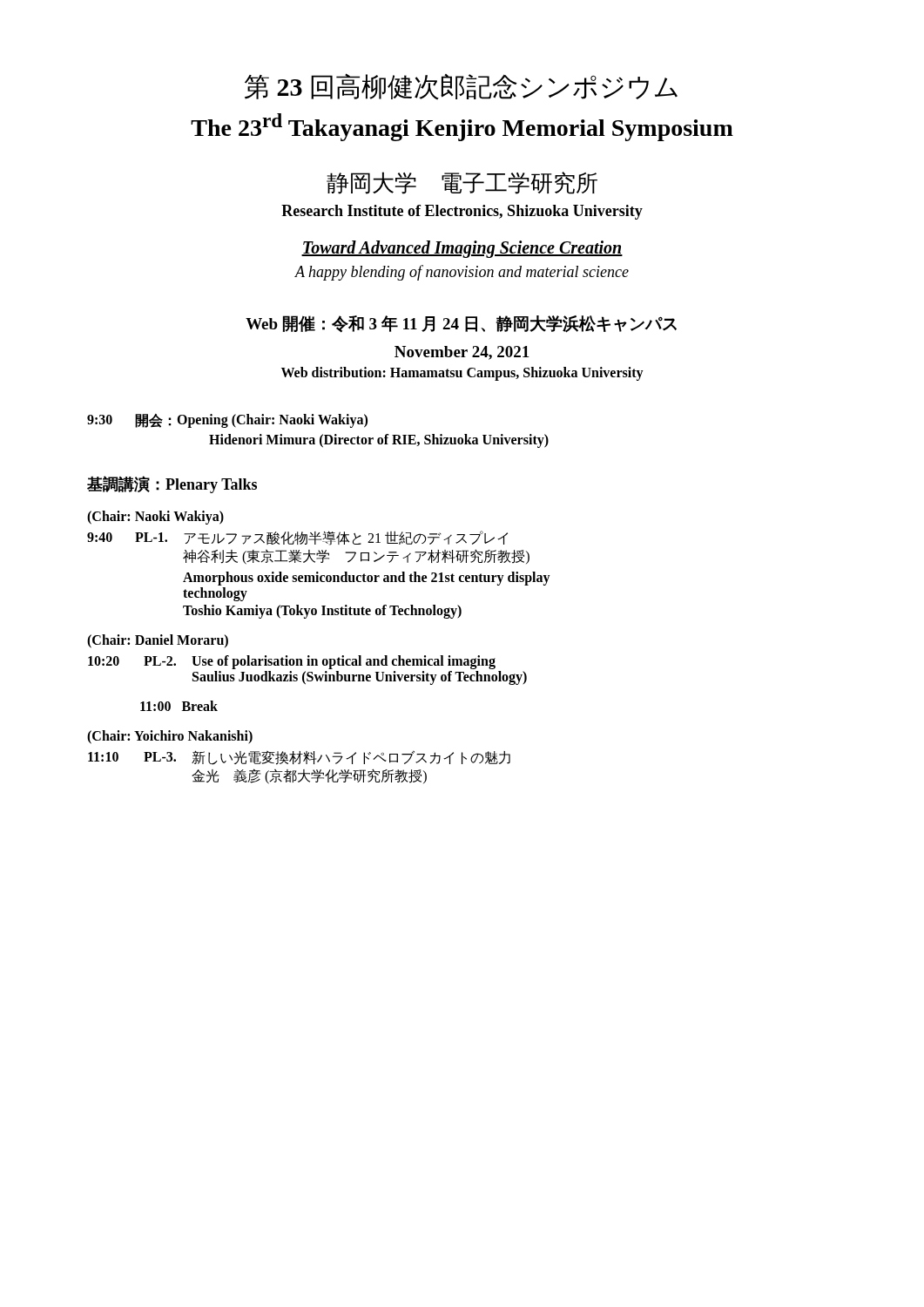The height and width of the screenshot is (1307, 924).
Task: Locate the list item with the text "9:40 PL-1. アモルファス酸化物半導体と 21 世紀のディスプレイ 神谷利夫"
Action: (462, 575)
